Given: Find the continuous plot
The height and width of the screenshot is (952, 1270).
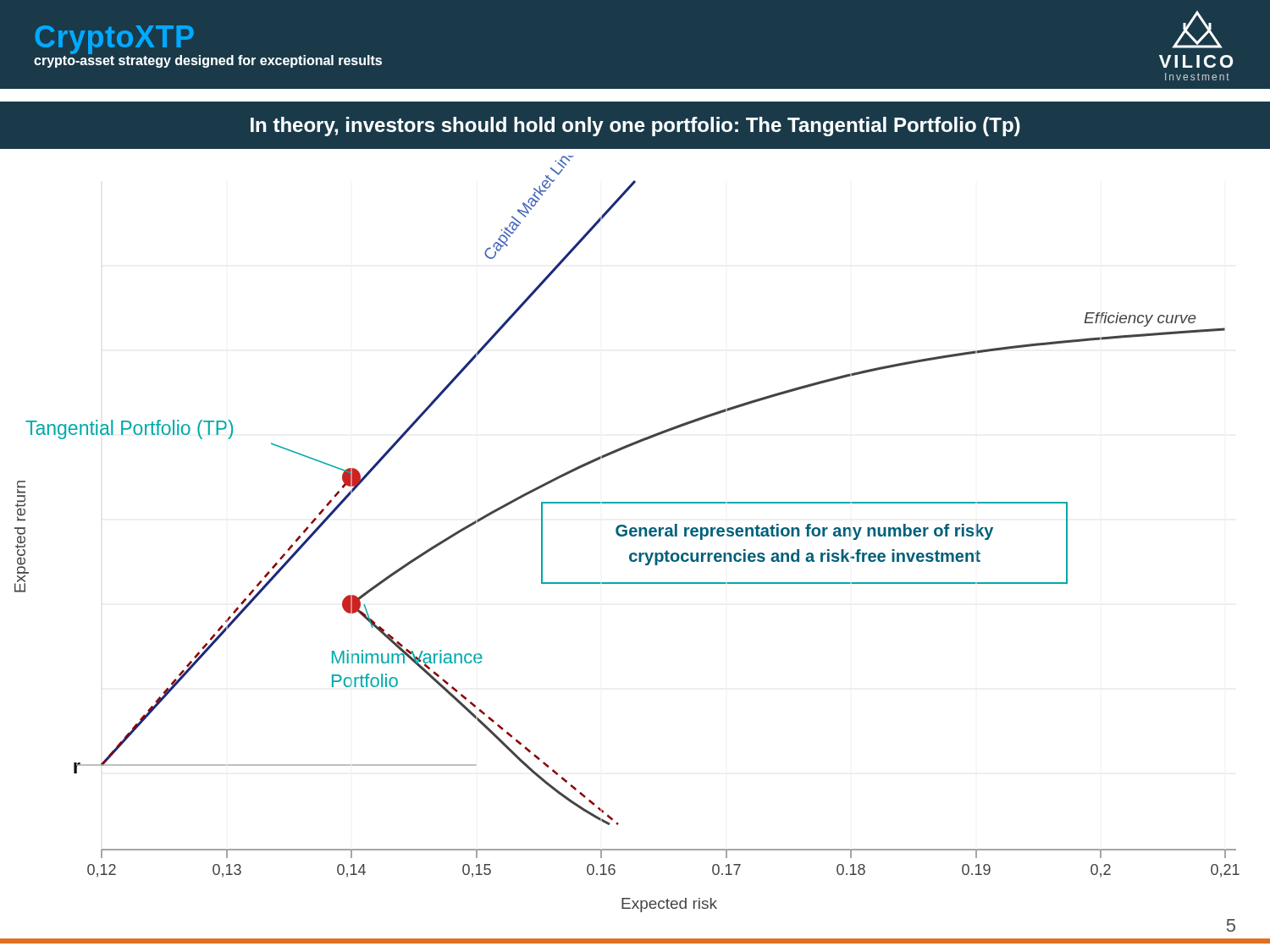Looking at the screenshot, I should pyautogui.click(x=635, y=539).
